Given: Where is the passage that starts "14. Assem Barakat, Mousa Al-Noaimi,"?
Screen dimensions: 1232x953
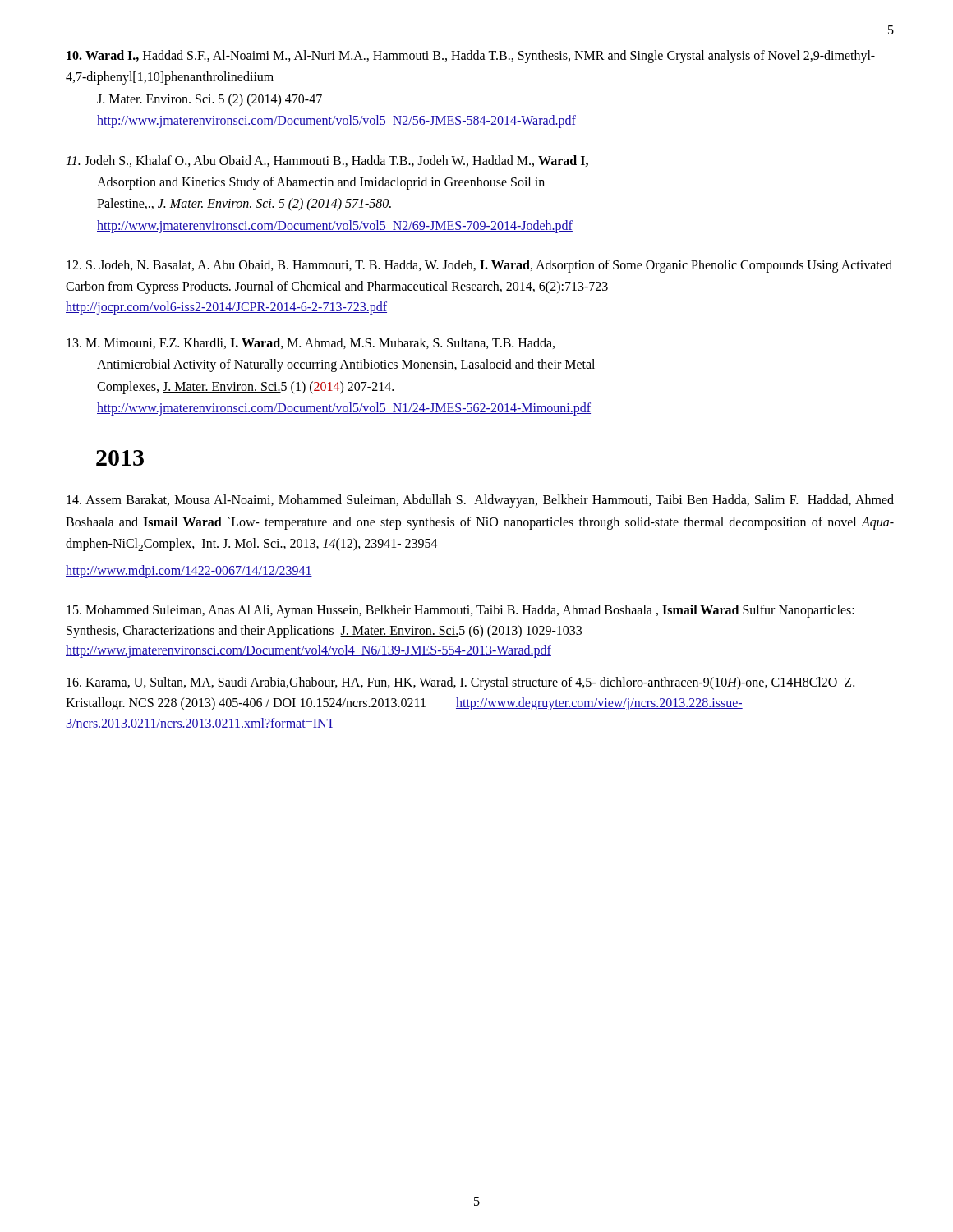Looking at the screenshot, I should click(x=480, y=536).
